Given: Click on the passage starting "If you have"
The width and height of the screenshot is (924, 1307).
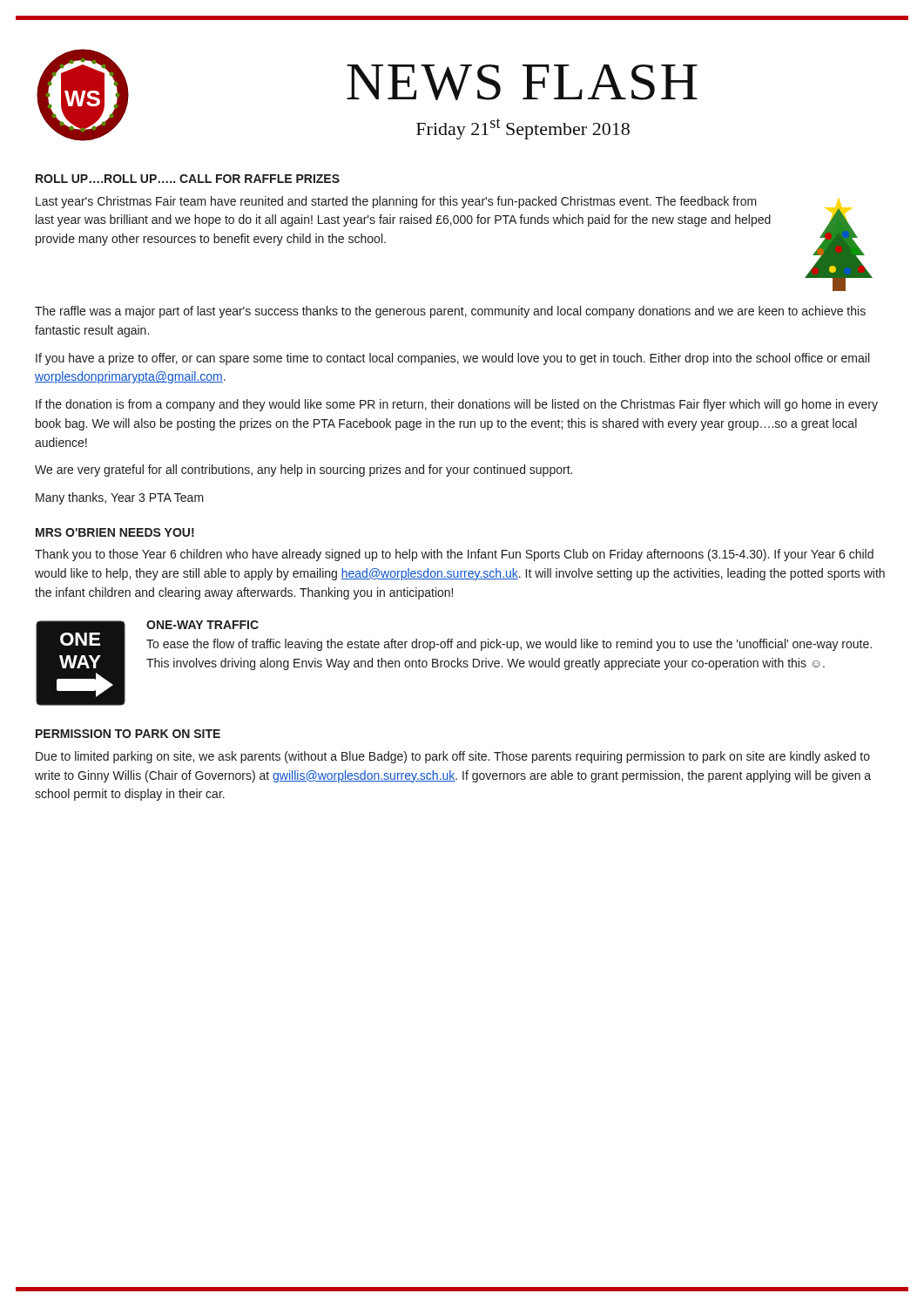Looking at the screenshot, I should (x=452, y=367).
